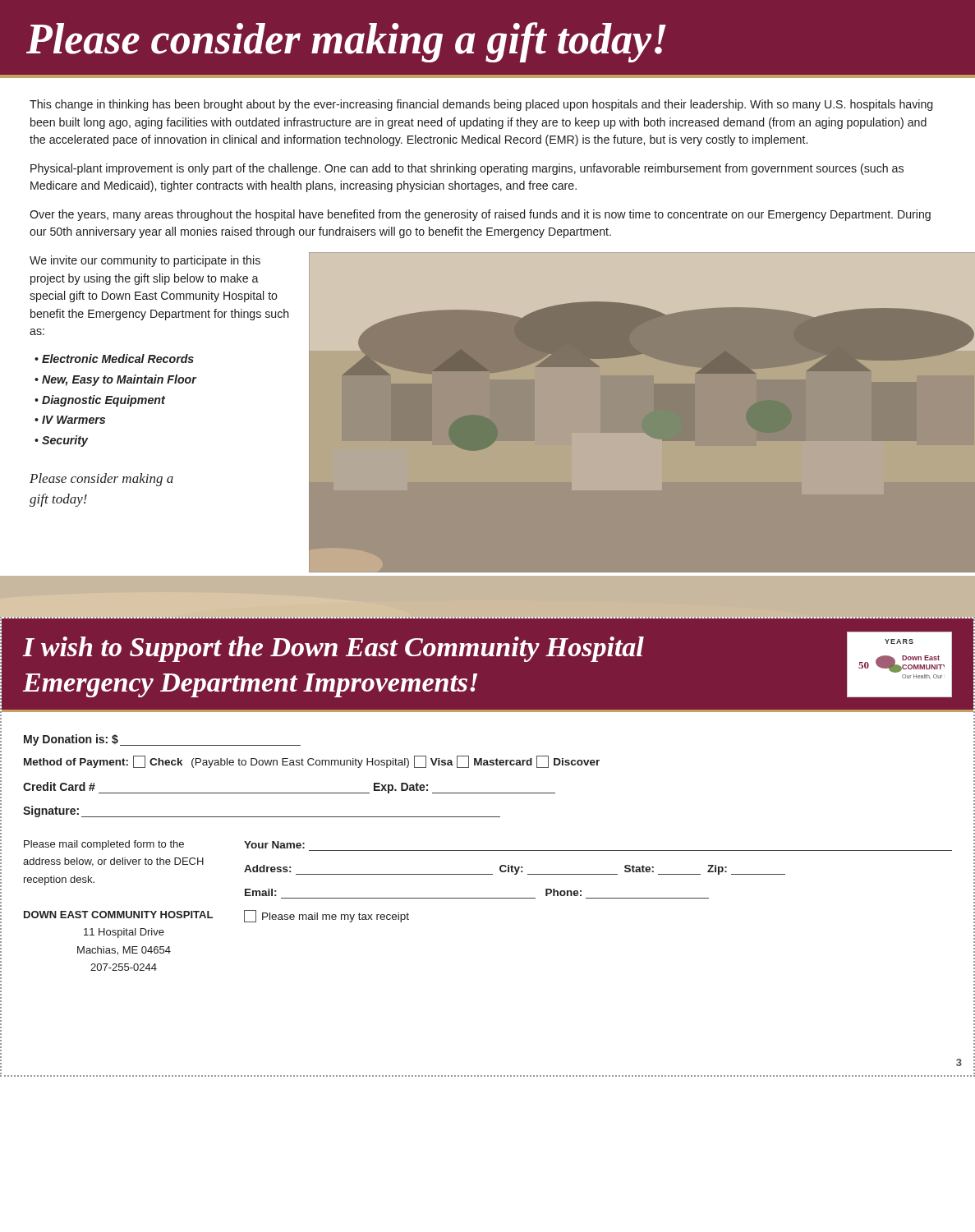
Task: Point to the text starting "Method of Payment: Check (Payable to Down"
Action: pos(311,762)
